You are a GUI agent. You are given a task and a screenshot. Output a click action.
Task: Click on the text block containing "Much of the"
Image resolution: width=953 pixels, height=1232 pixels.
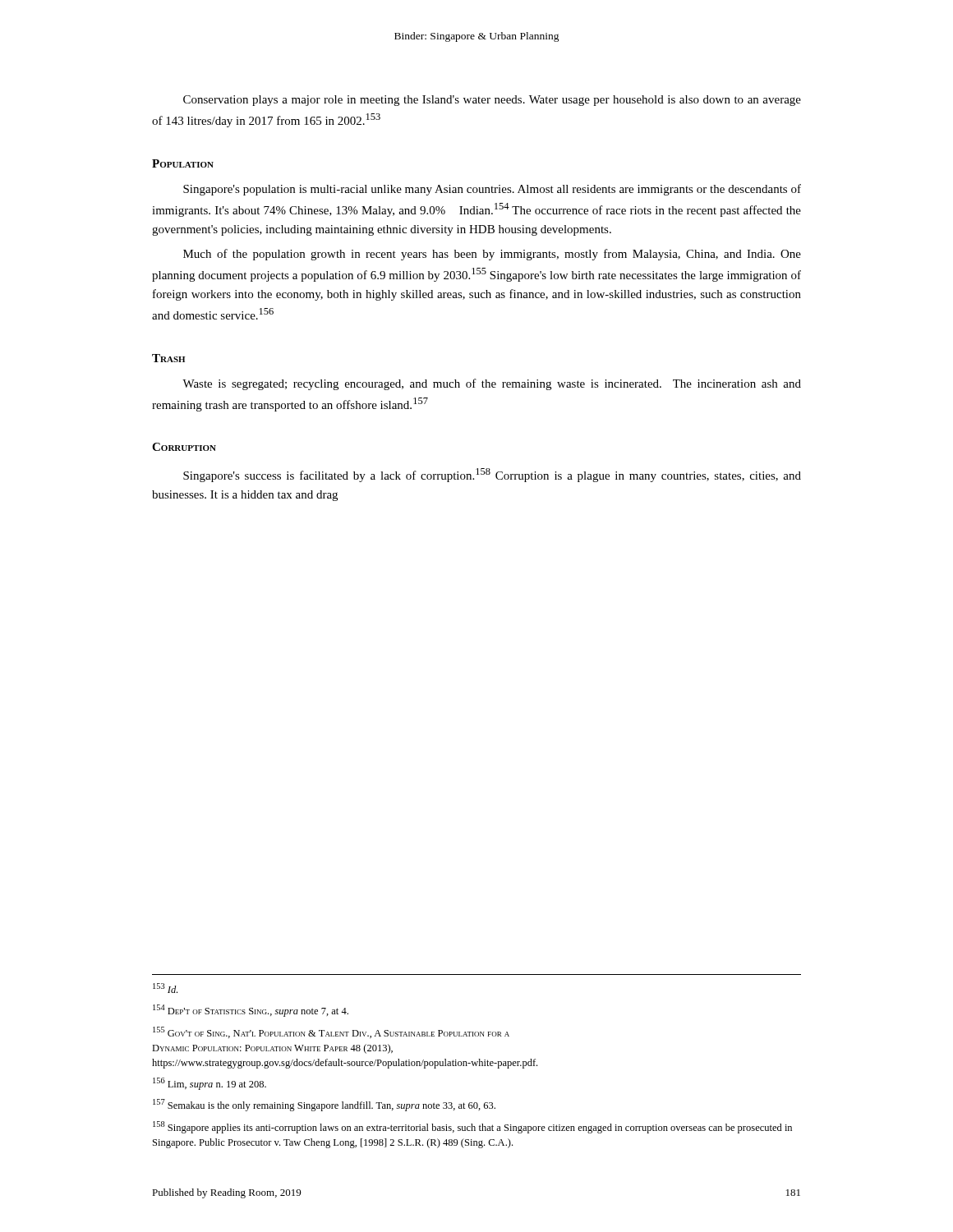[x=476, y=285]
